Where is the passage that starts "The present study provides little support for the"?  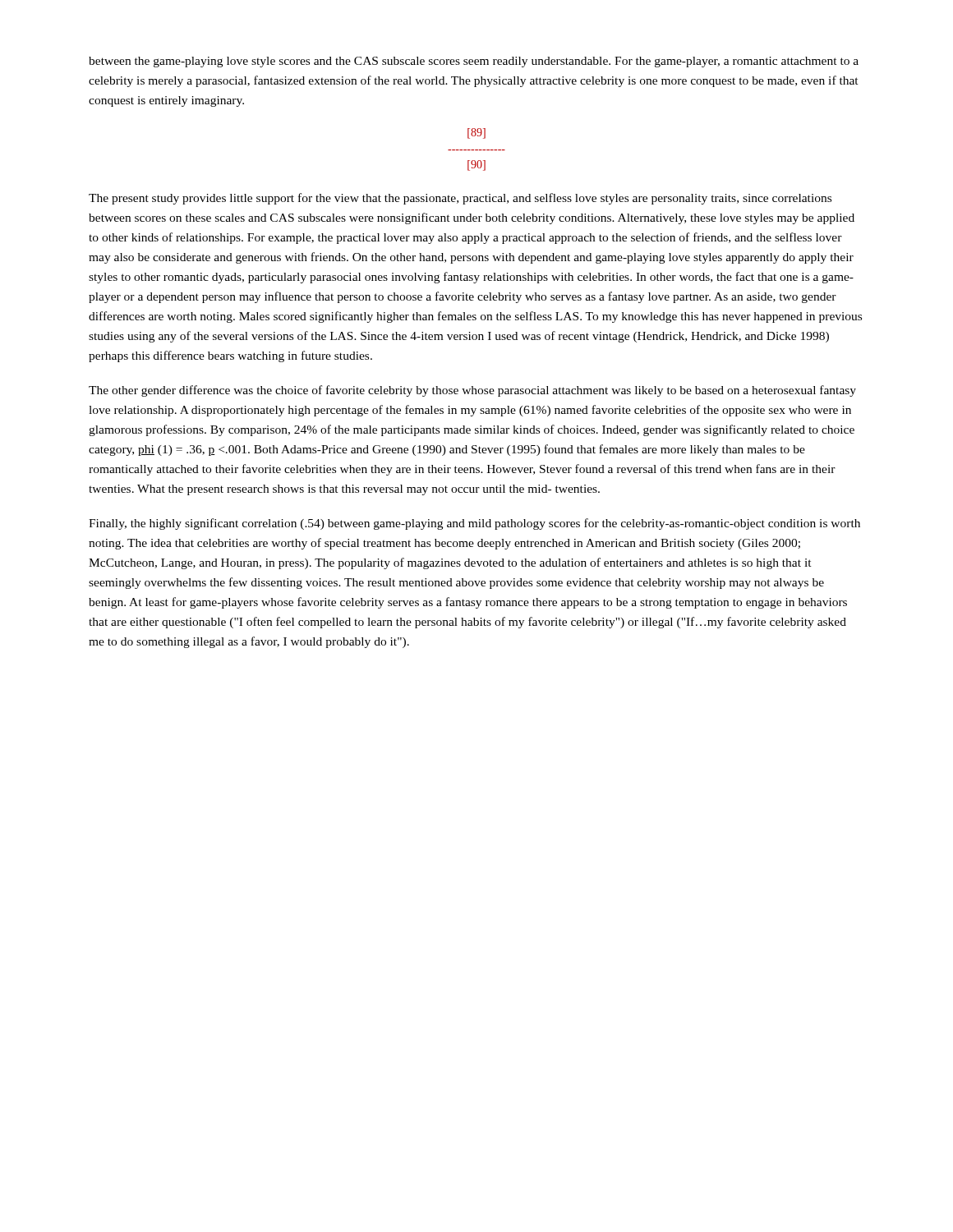coord(476,276)
